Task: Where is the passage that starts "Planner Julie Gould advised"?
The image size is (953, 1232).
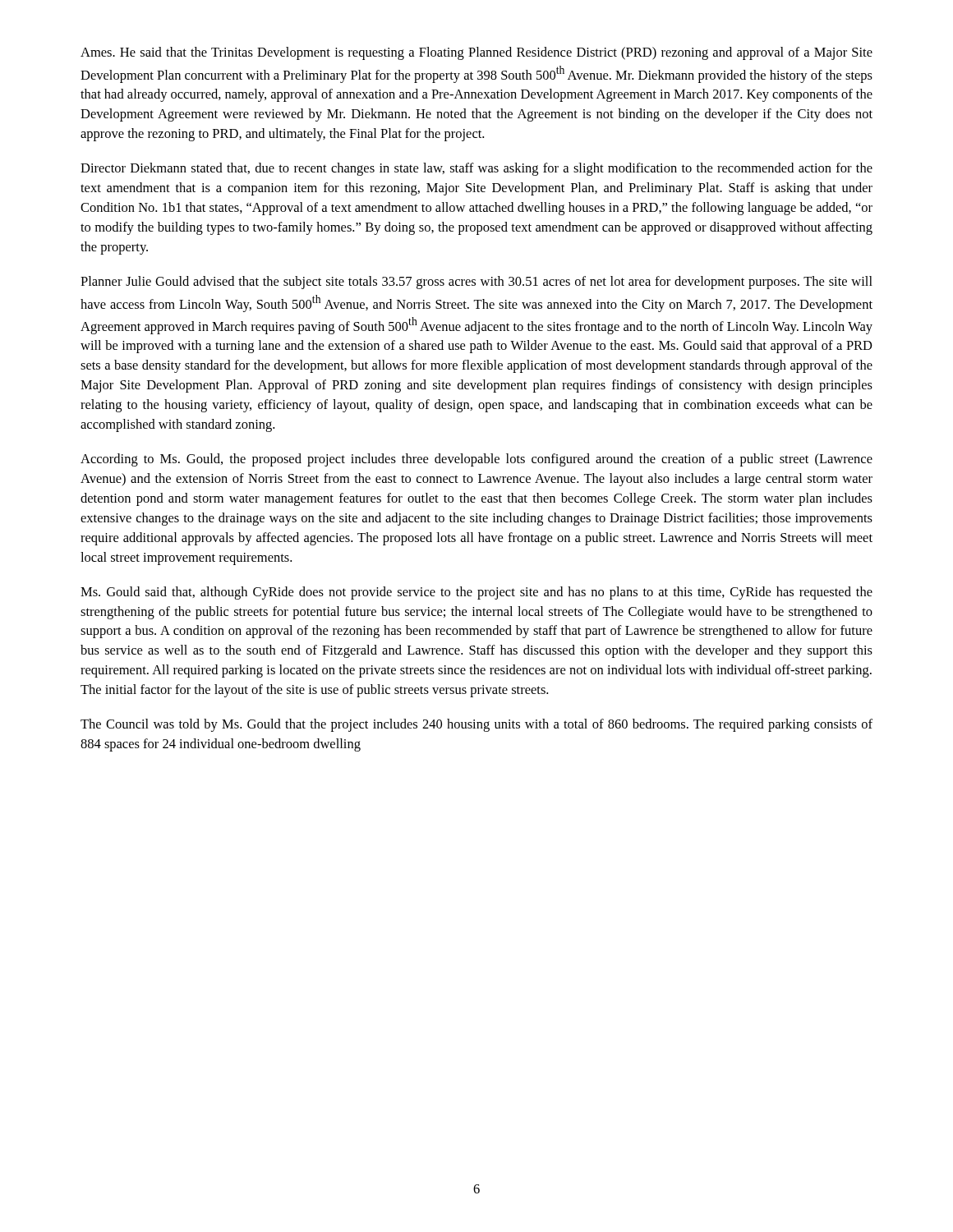Action: point(476,353)
